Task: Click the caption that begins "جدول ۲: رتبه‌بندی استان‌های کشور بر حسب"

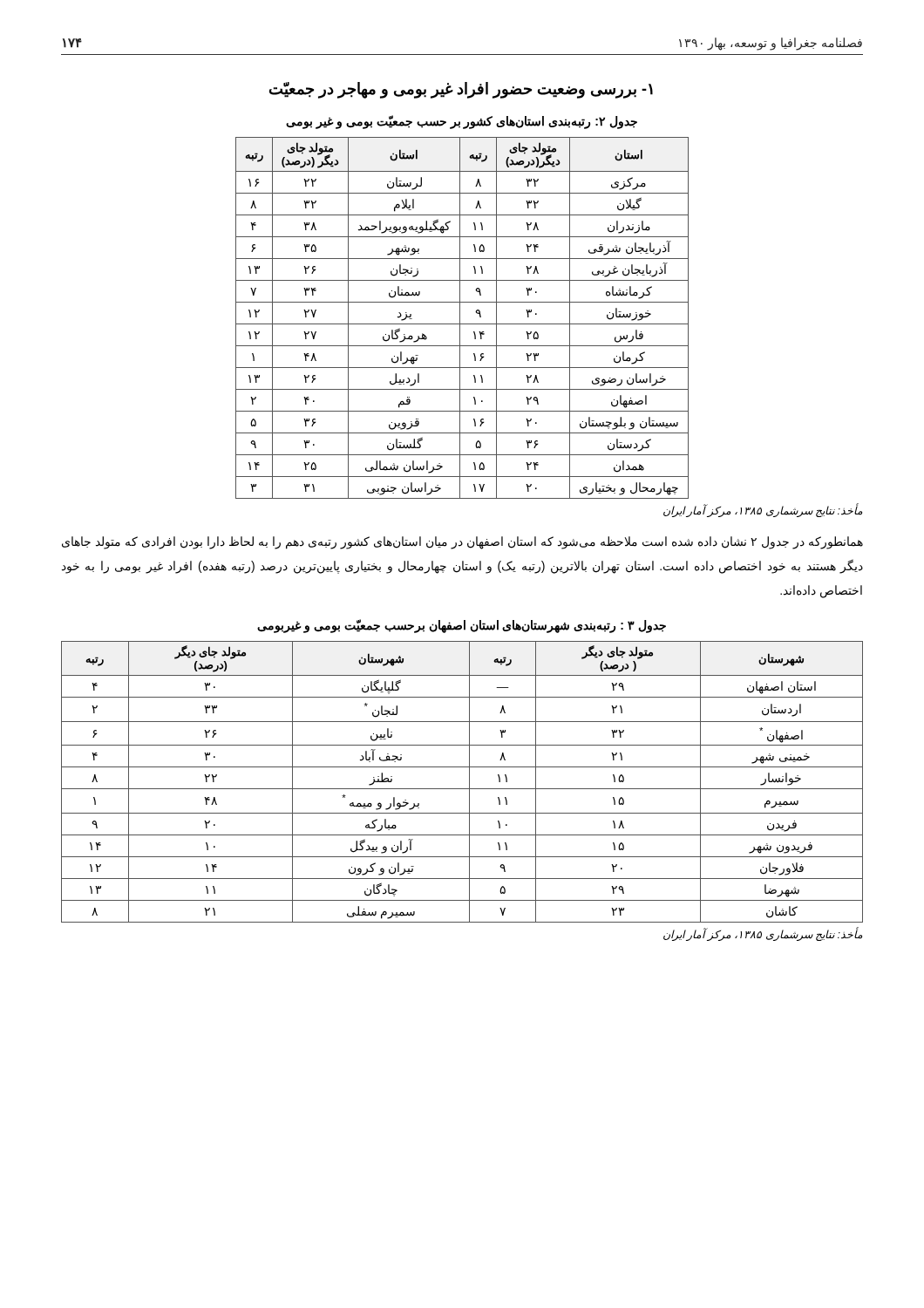Action: (x=462, y=121)
